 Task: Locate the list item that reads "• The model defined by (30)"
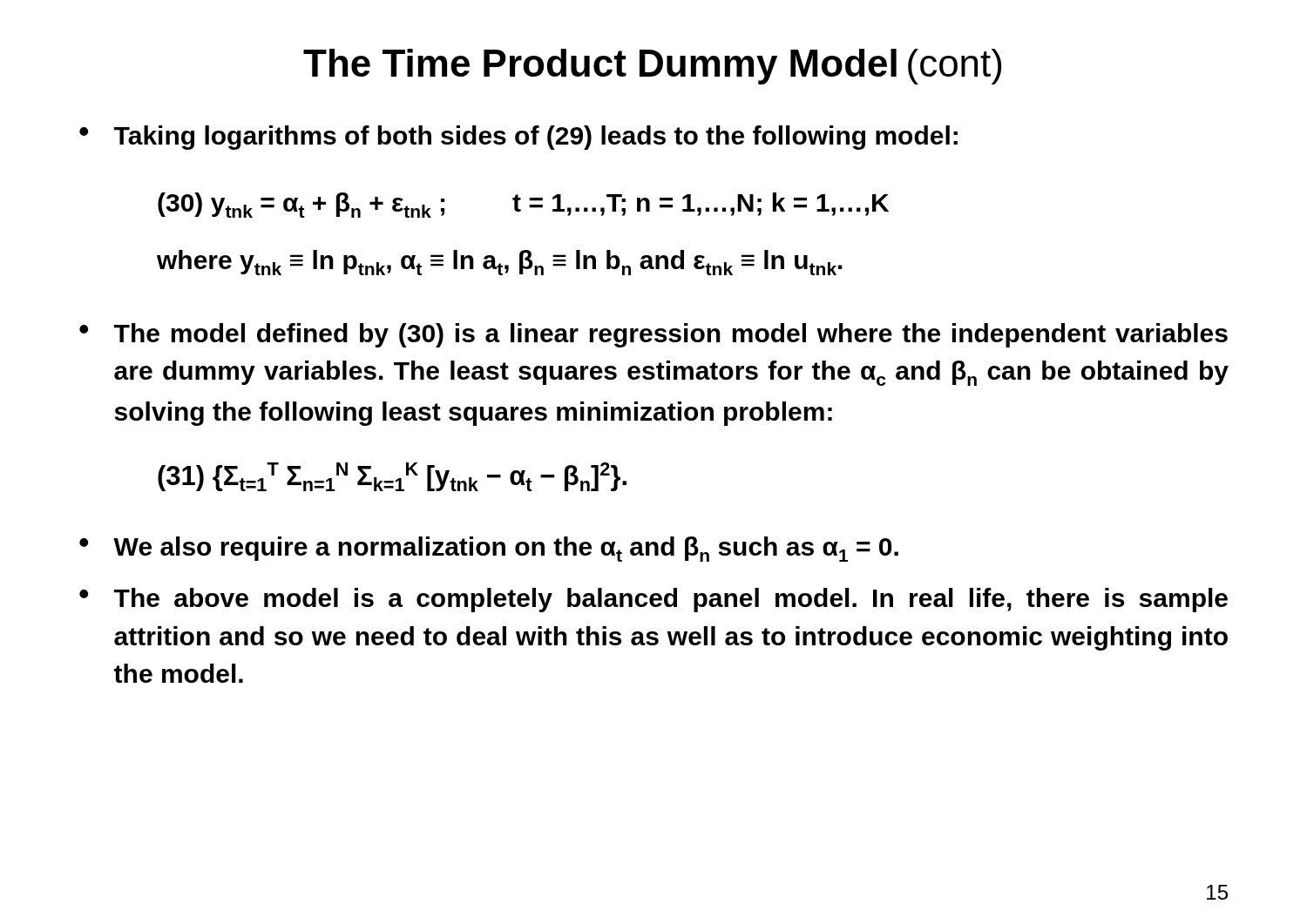[x=654, y=373]
